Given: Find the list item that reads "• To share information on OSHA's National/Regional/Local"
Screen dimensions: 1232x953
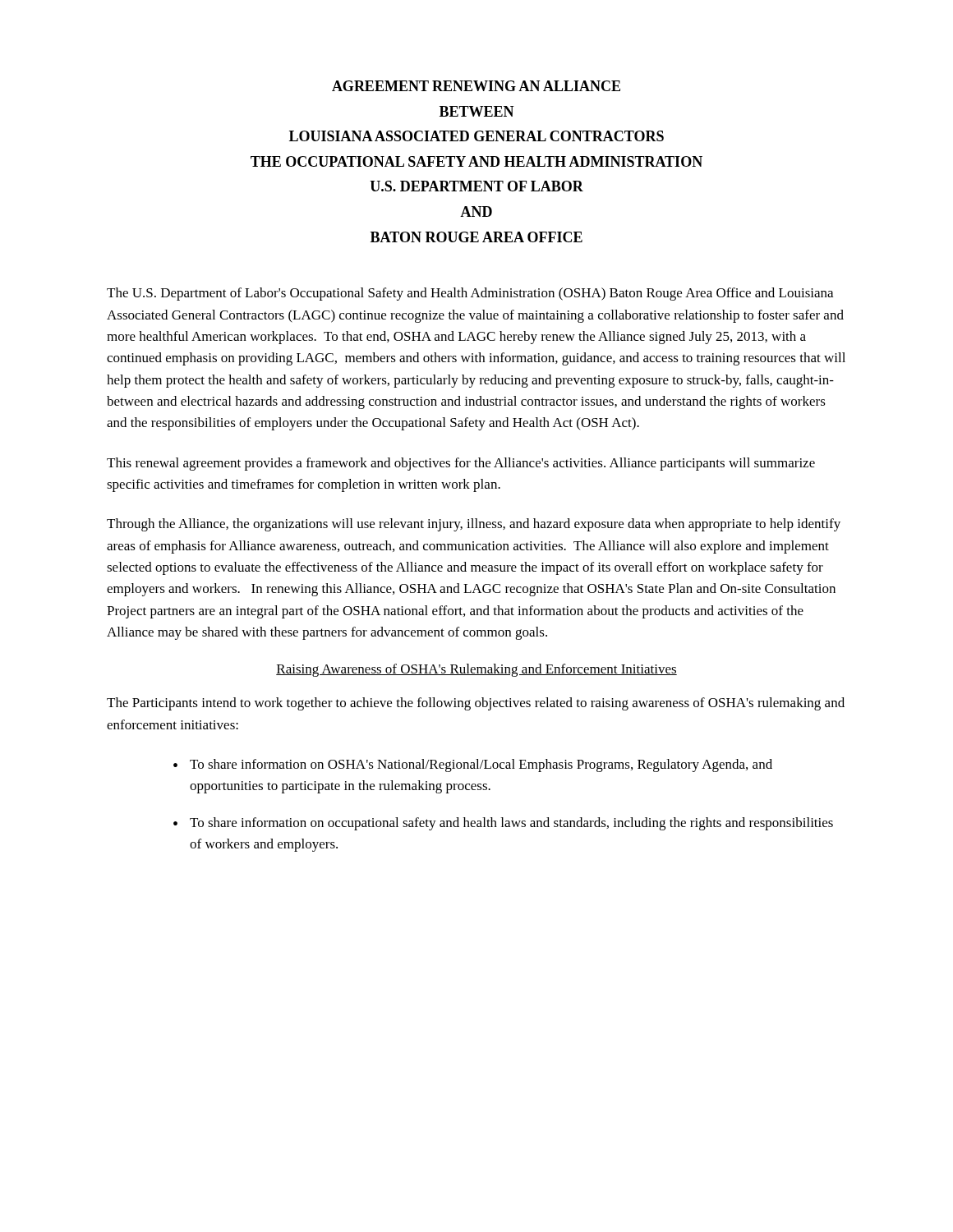Looking at the screenshot, I should point(509,776).
